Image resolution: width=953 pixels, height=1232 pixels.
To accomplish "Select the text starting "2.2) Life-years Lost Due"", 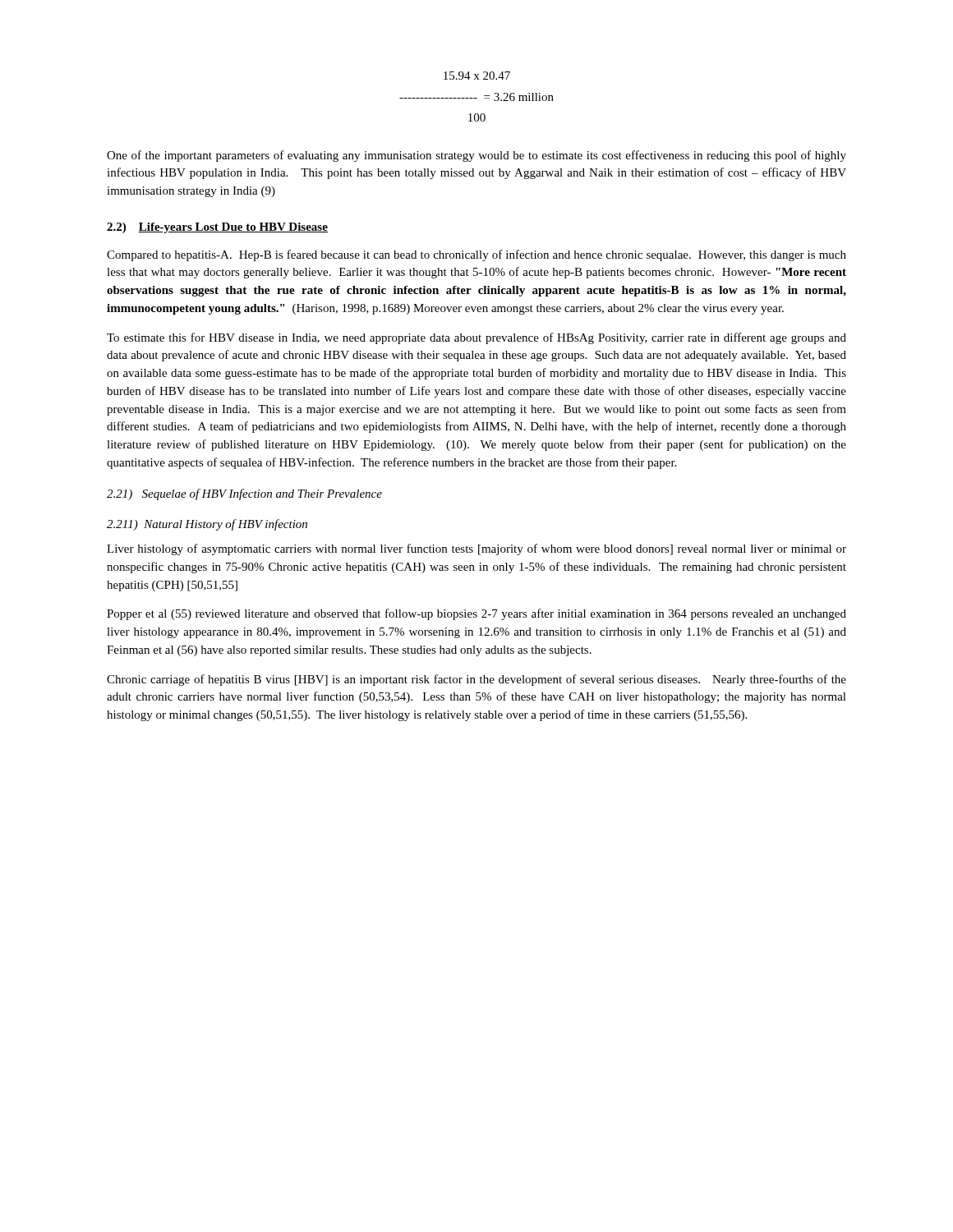I will (x=217, y=227).
